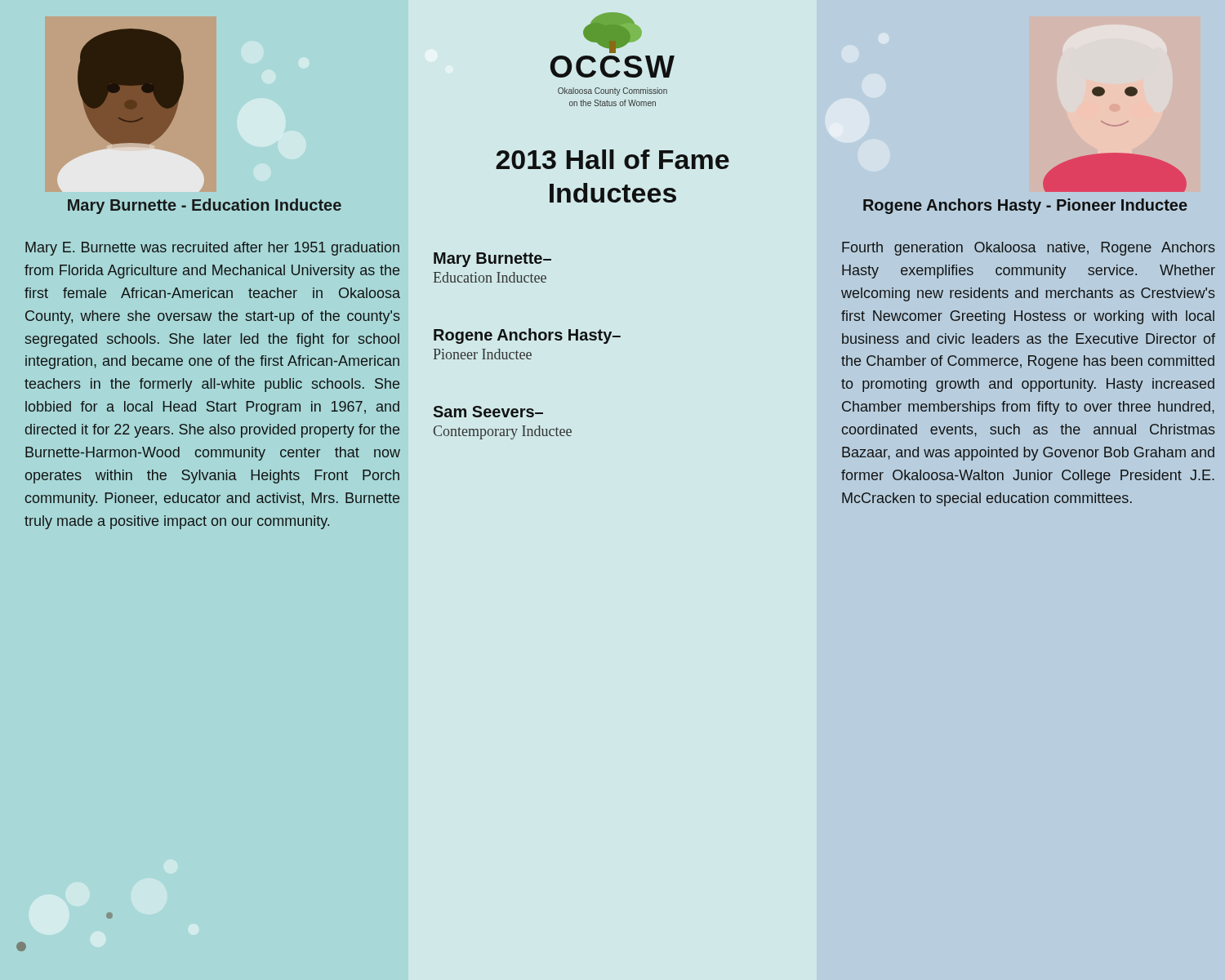The image size is (1225, 980).
Task: Locate the text that reads "Sam Seevers– Contemporary Inductee"
Action: point(488,412)
